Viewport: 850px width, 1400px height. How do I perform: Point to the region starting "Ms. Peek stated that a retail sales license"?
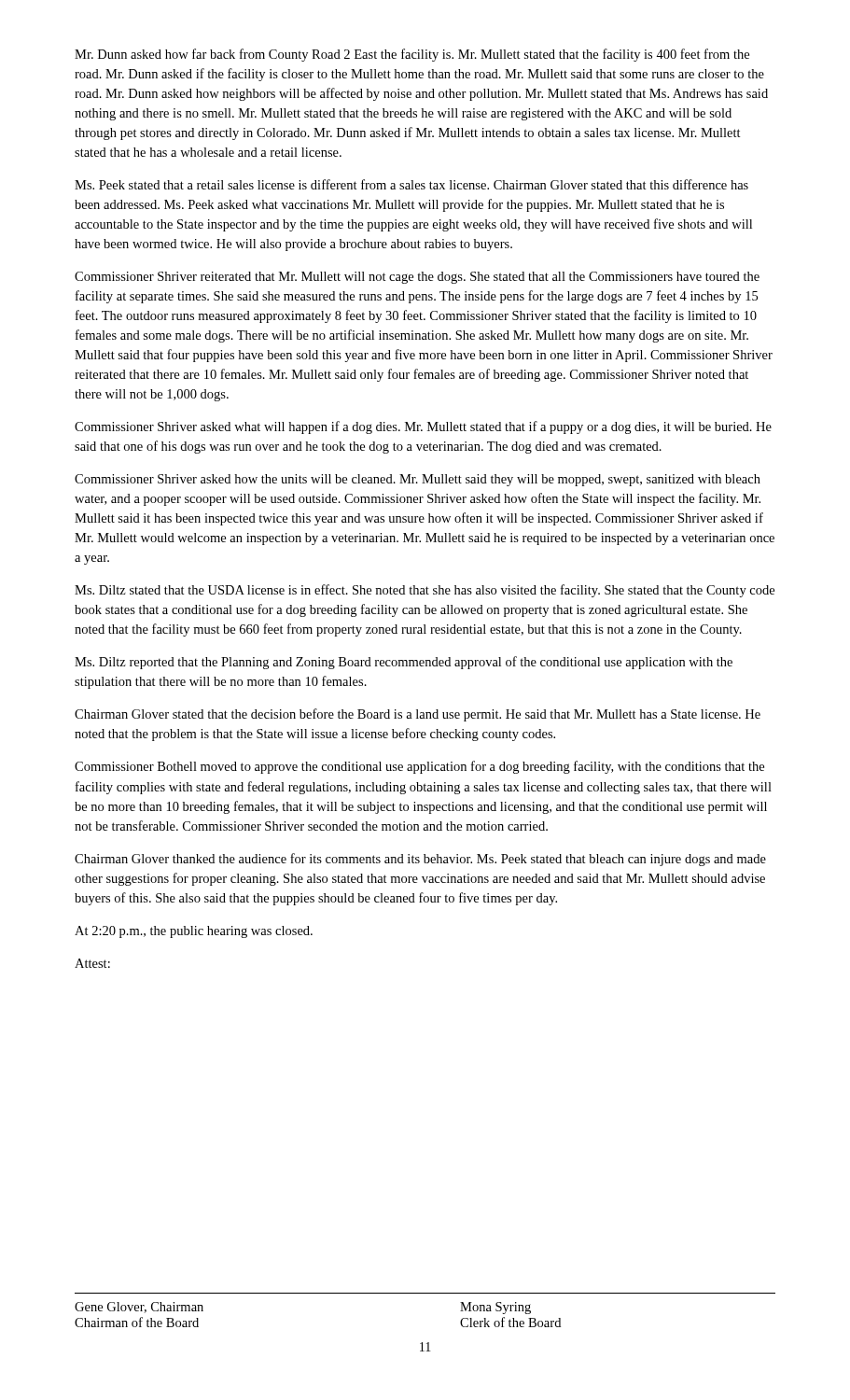click(x=414, y=214)
